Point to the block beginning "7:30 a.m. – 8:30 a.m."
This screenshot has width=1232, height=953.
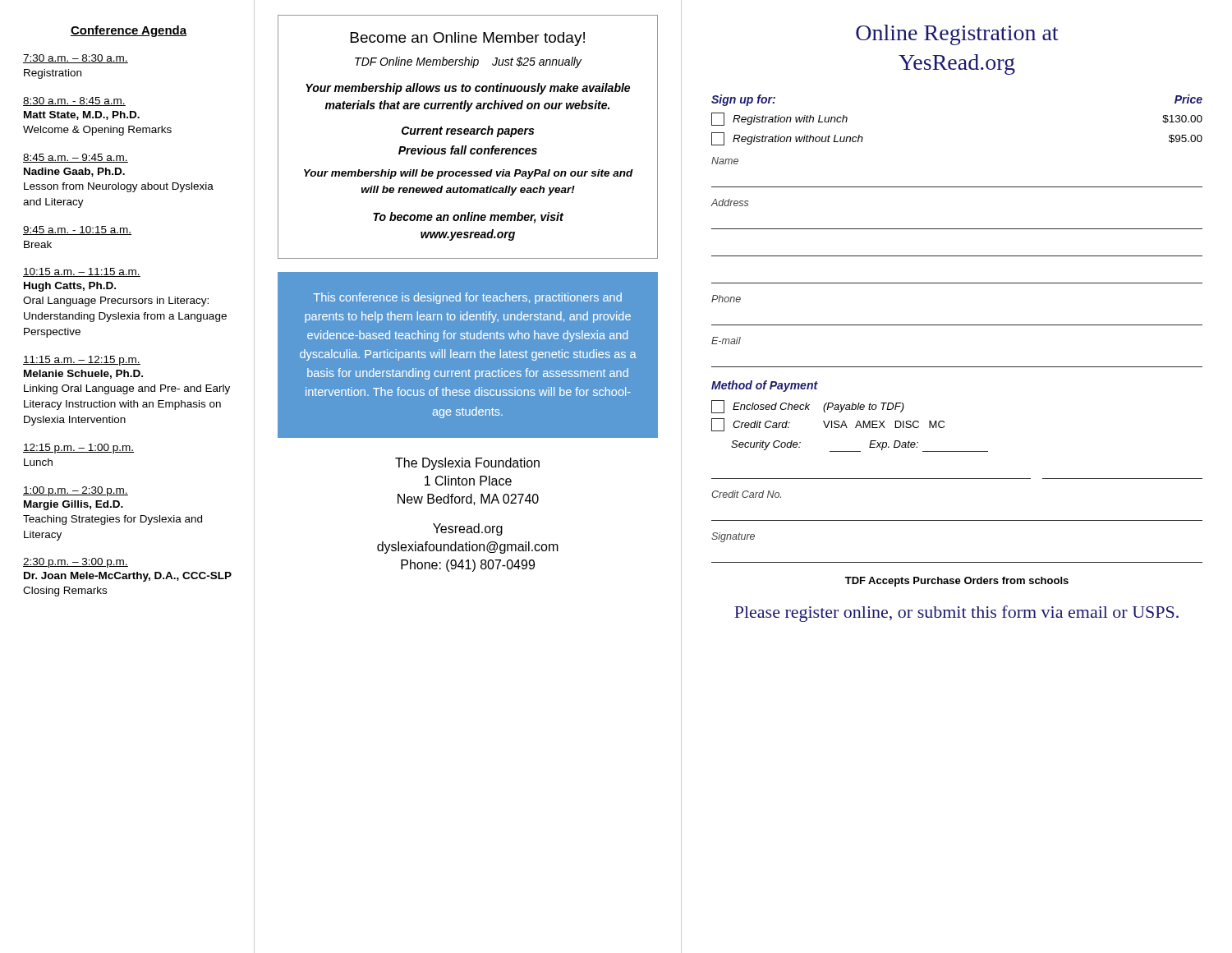[x=129, y=67]
